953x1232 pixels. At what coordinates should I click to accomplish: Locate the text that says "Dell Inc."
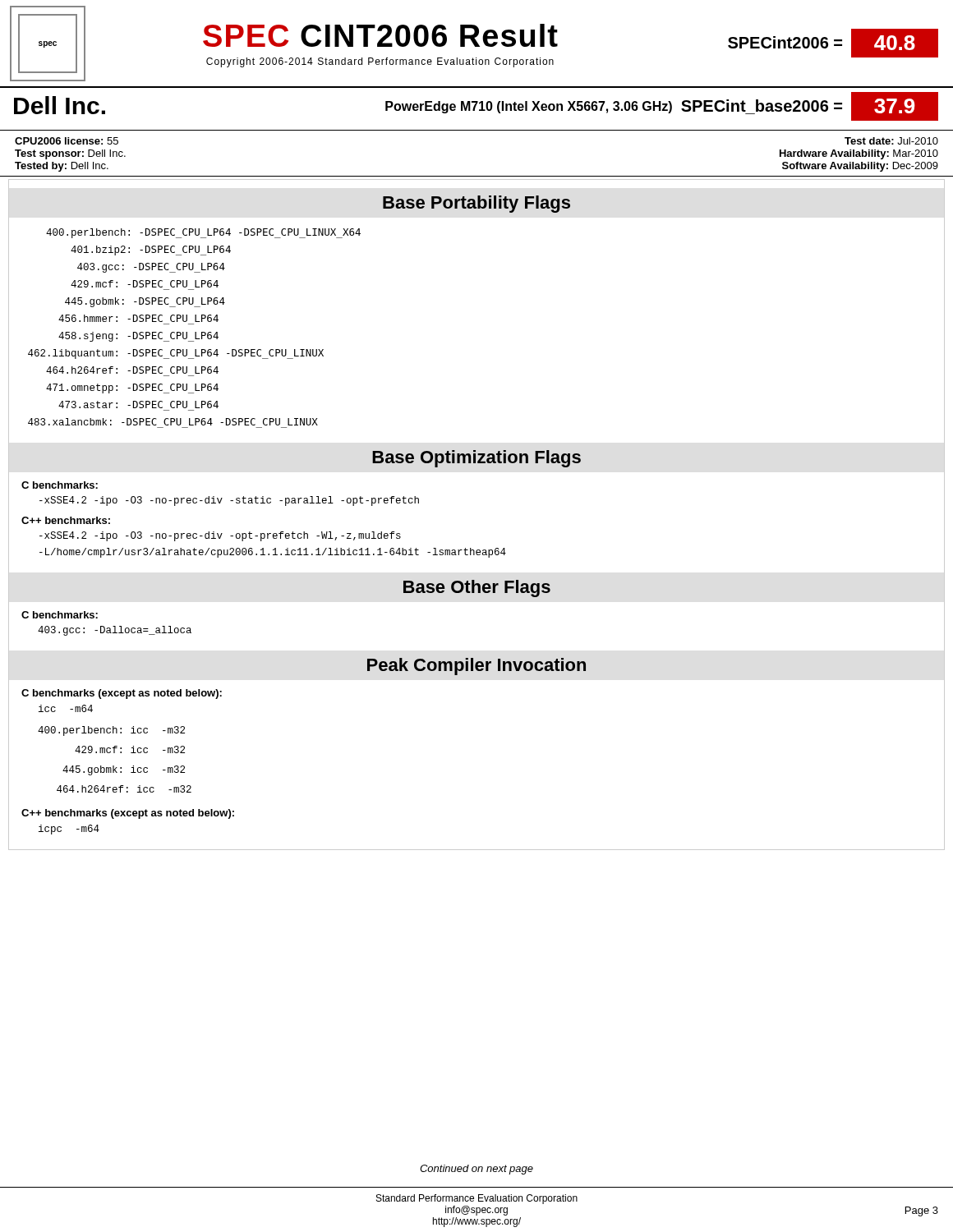(x=60, y=106)
